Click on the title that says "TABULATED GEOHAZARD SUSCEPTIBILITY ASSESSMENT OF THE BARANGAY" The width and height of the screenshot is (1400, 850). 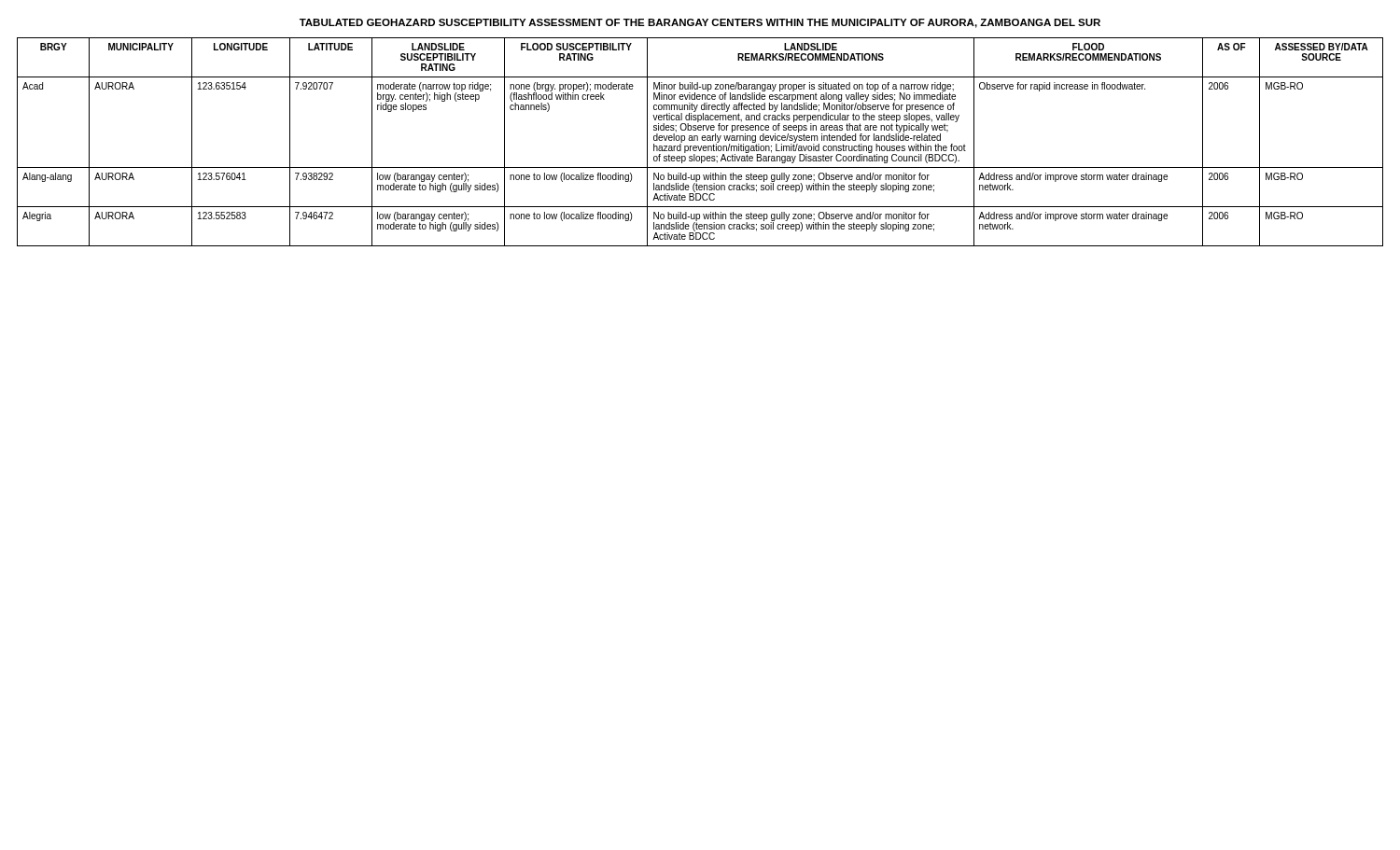coord(700,22)
